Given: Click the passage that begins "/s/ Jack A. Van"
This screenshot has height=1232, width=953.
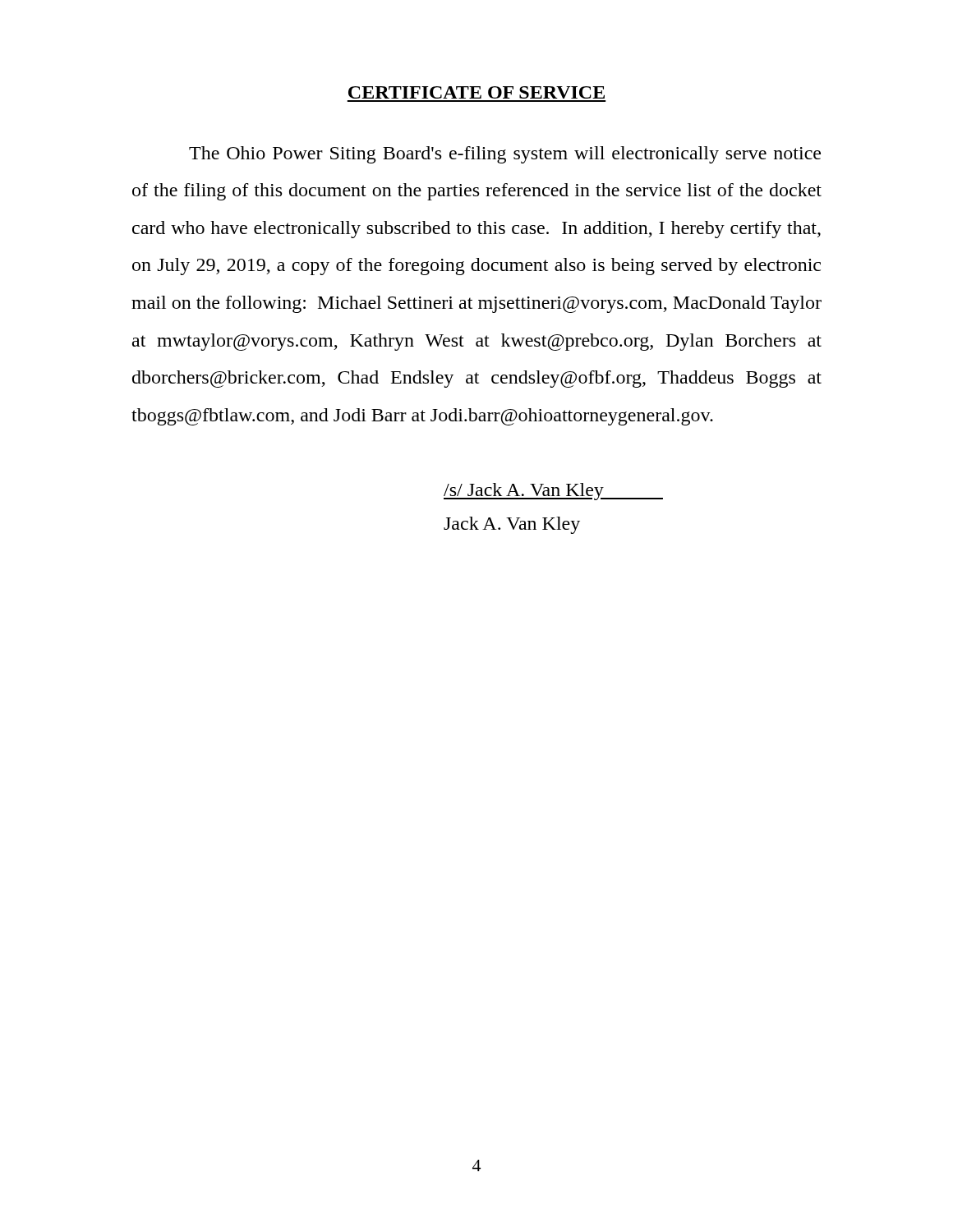Looking at the screenshot, I should coord(633,507).
